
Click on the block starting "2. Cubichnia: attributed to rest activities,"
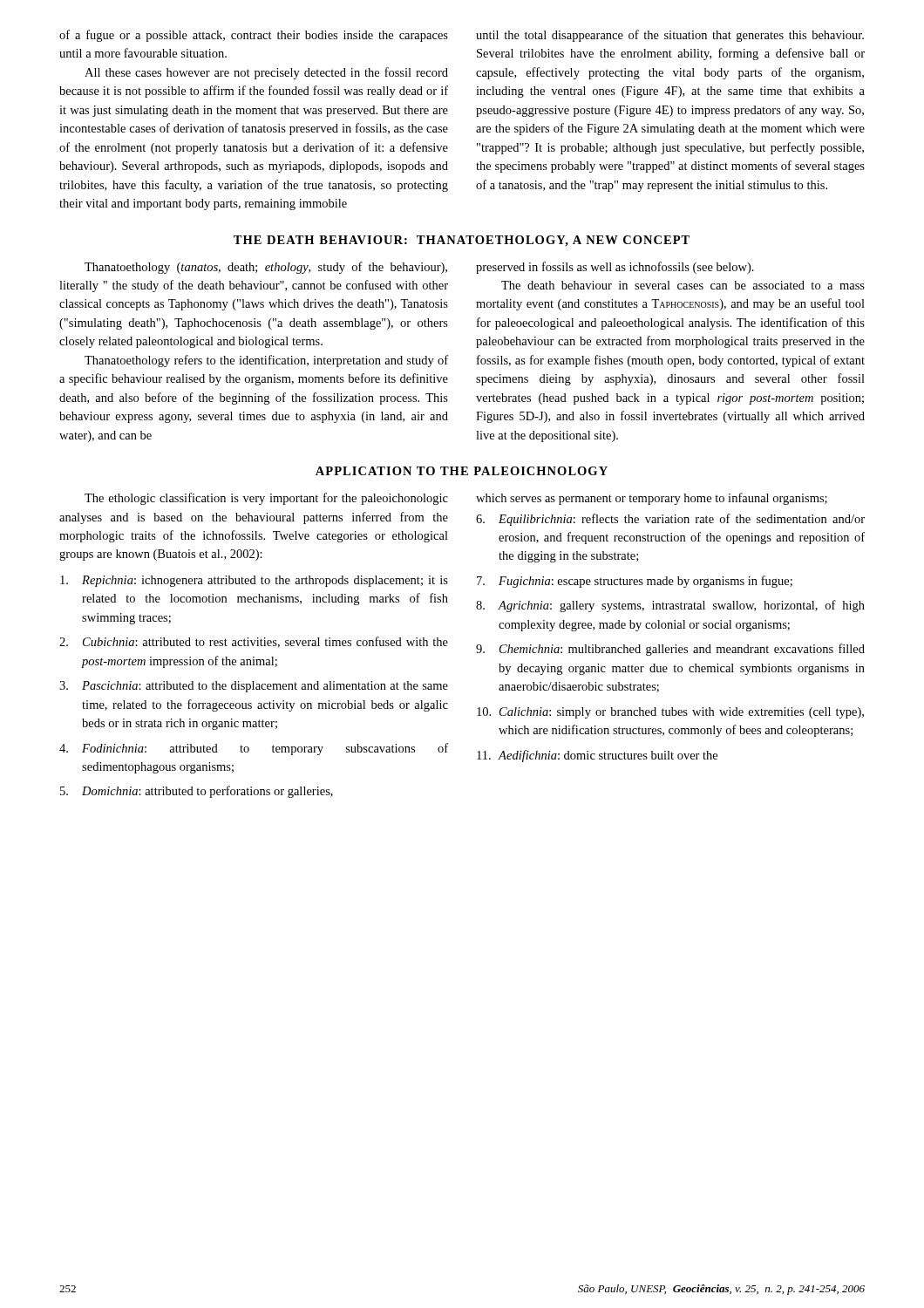(254, 652)
